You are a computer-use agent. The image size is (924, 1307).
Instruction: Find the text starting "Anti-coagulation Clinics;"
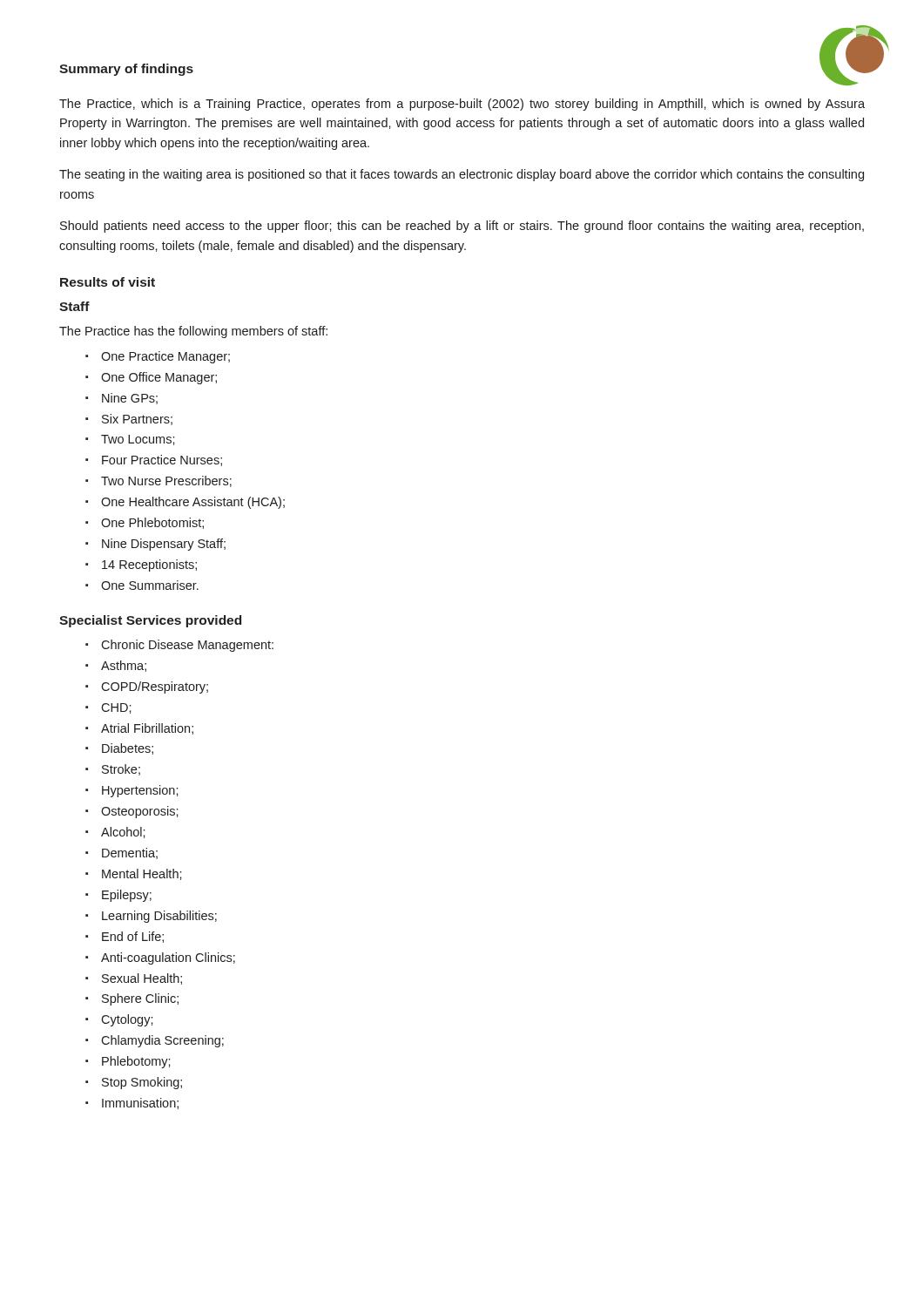(168, 957)
